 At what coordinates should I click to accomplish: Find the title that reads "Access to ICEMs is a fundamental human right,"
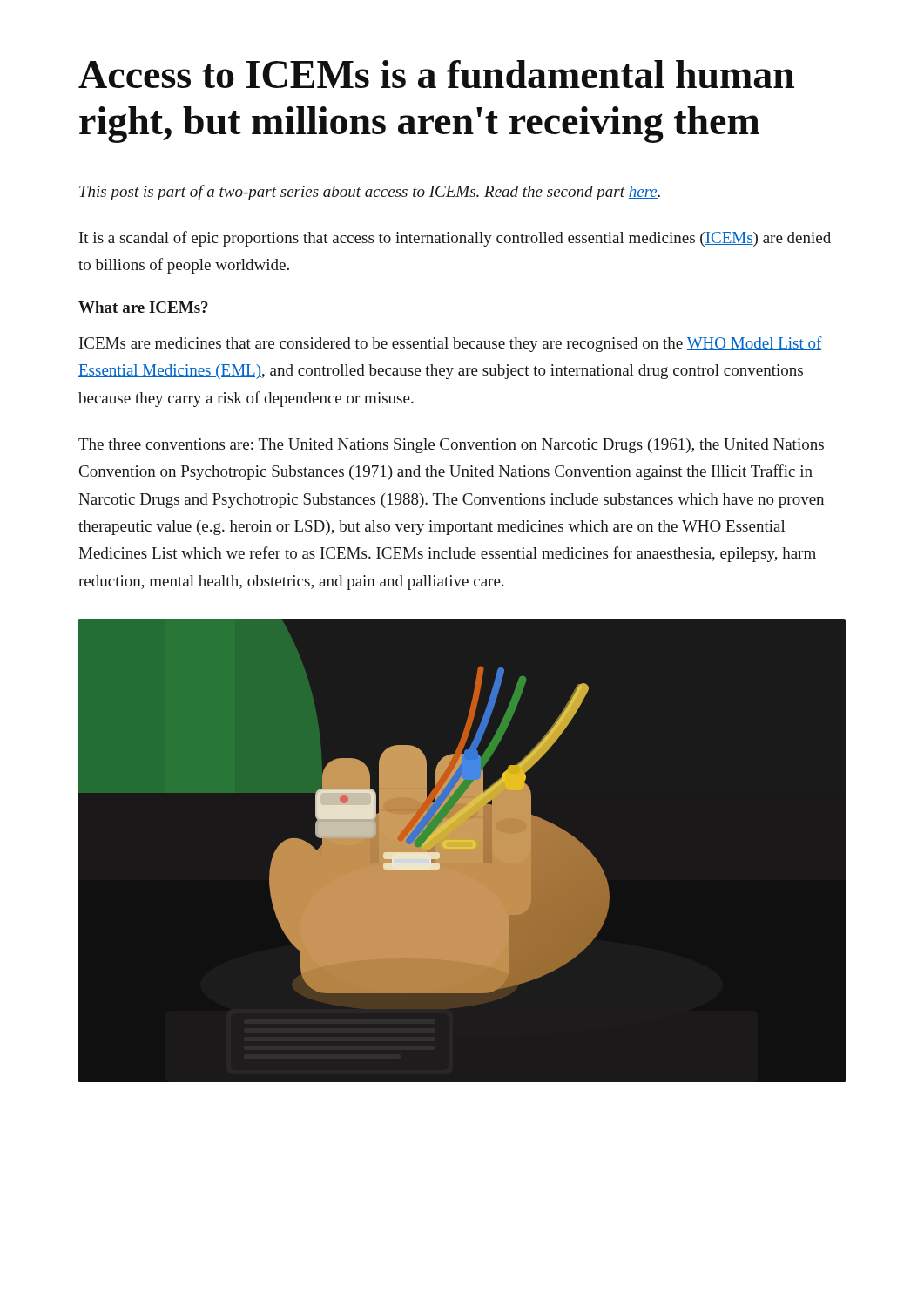(x=462, y=98)
